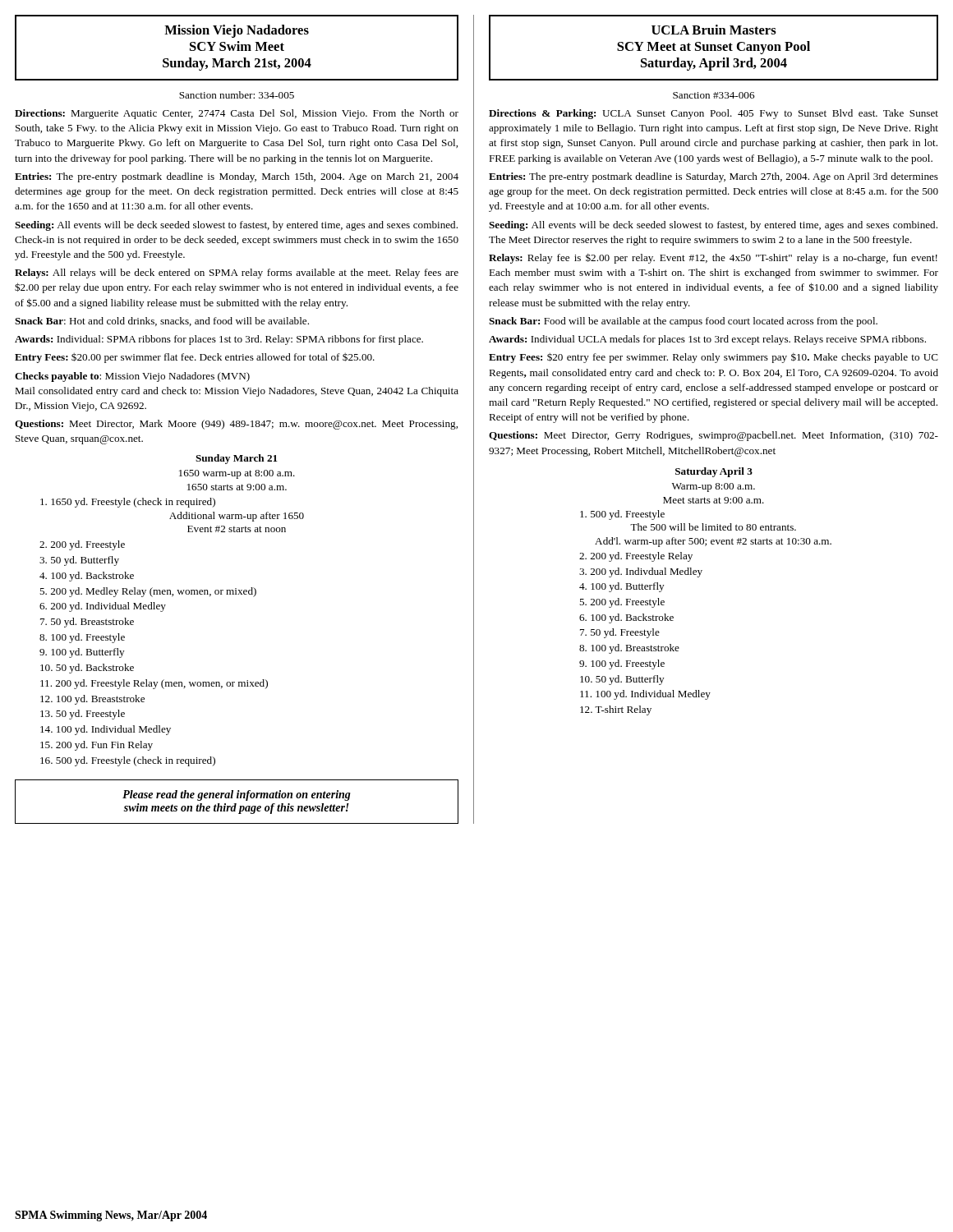Point to the text block starting "6. 100 yd. Backstroke"
This screenshot has height=1232, width=953.
[x=627, y=617]
